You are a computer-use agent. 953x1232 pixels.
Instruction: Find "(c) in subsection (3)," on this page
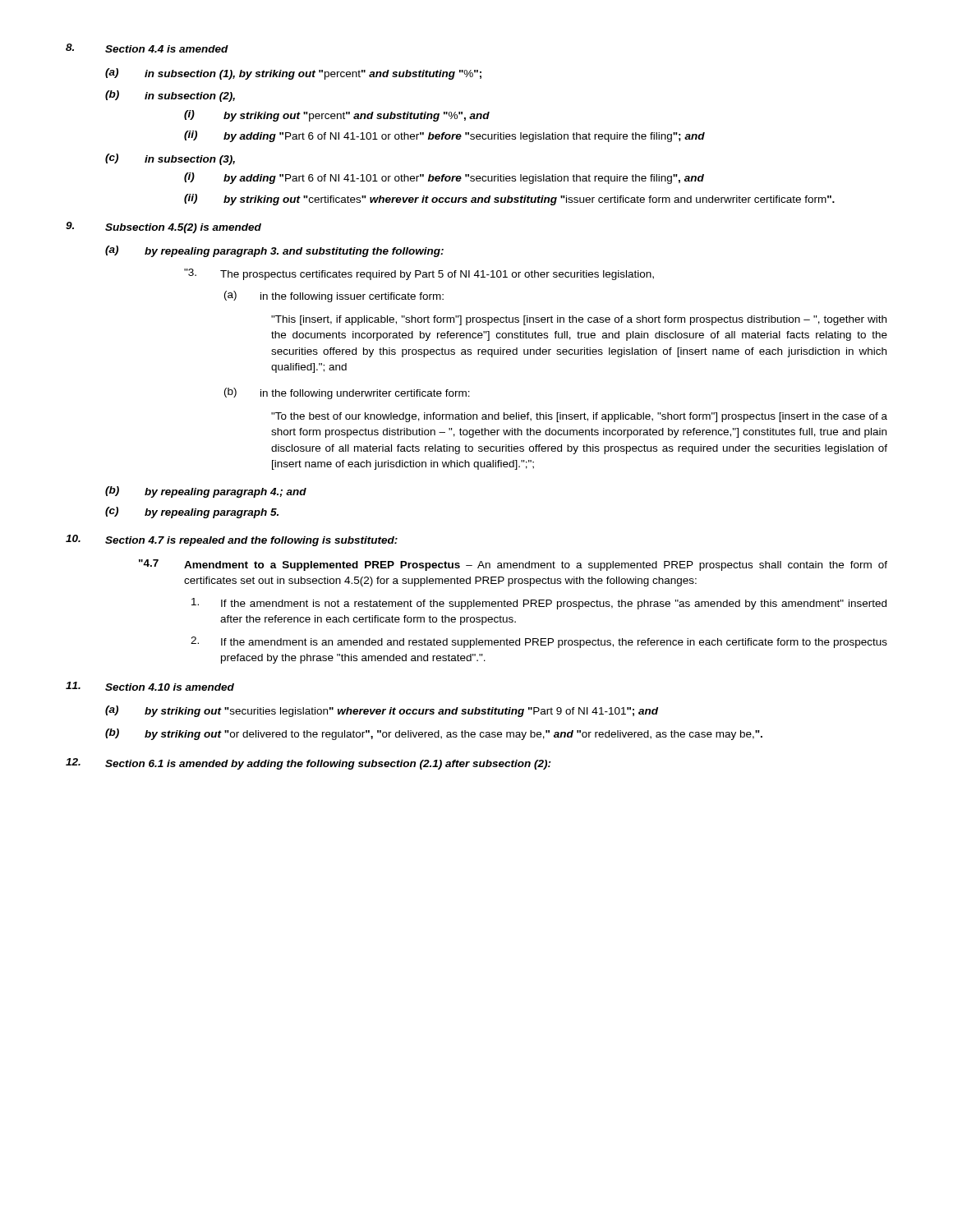pyautogui.click(x=170, y=159)
